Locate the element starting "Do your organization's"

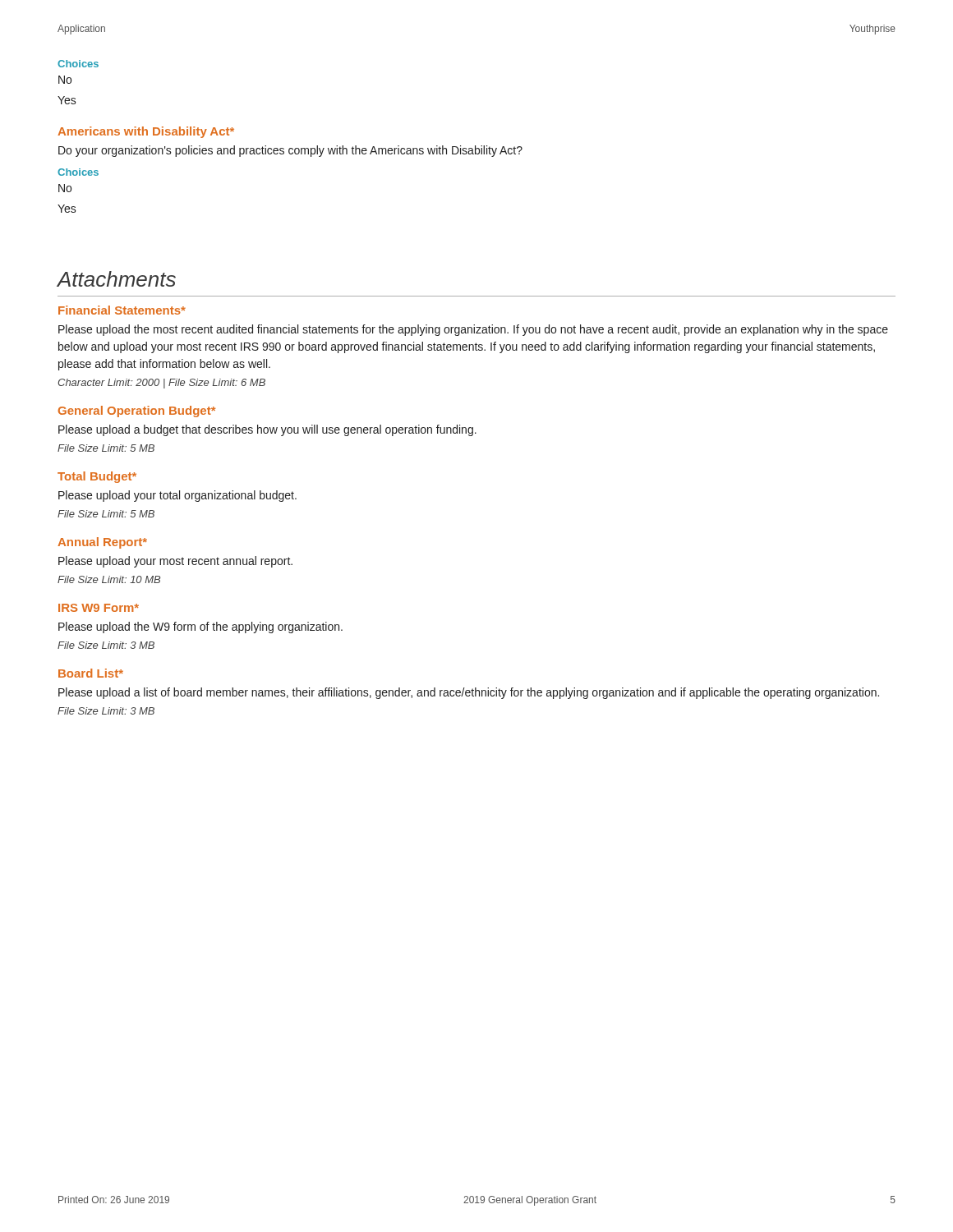290,150
